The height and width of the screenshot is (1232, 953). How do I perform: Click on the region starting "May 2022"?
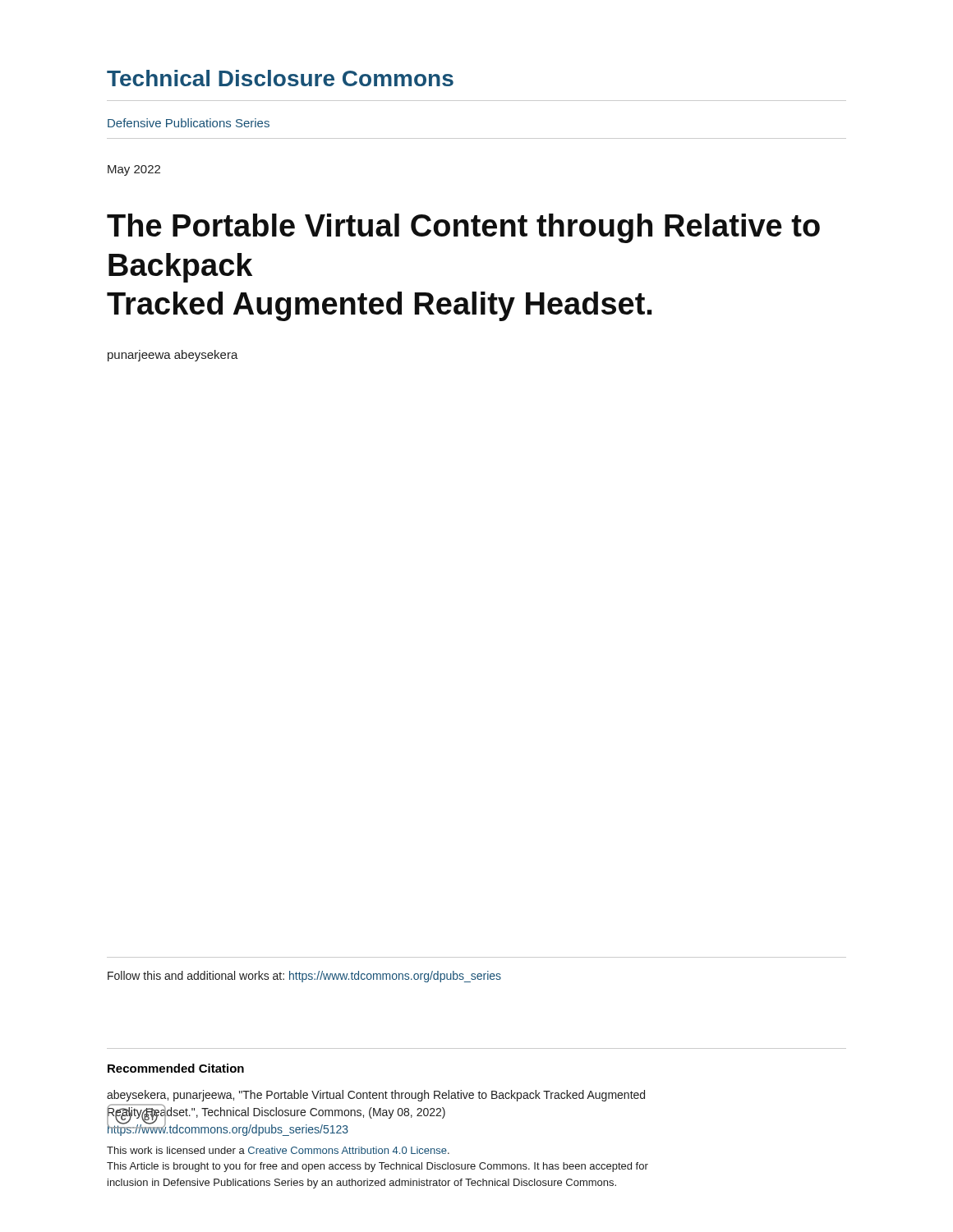tap(134, 170)
